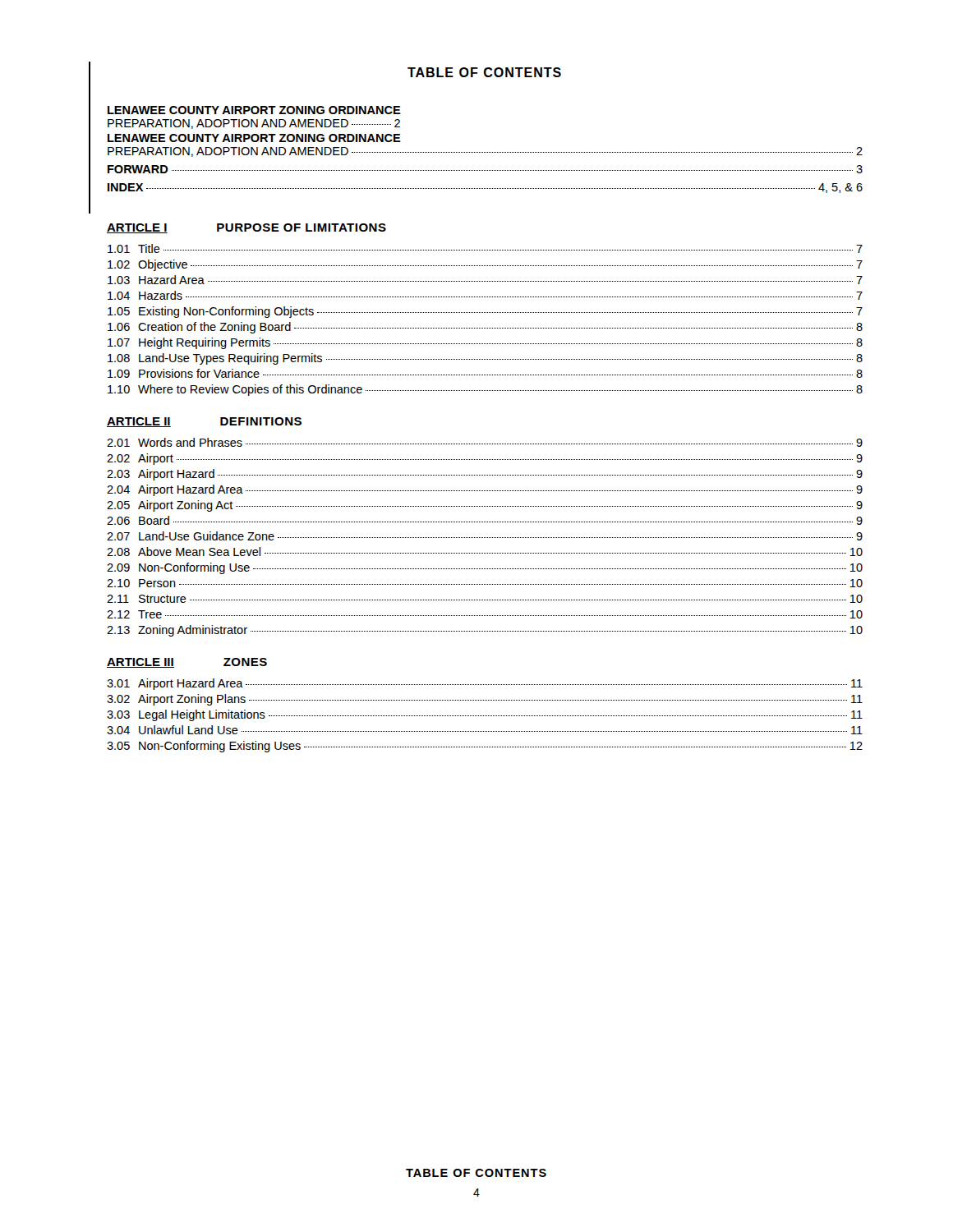Locate the list item containing "2.02 Airport 9"
The width and height of the screenshot is (953, 1232).
(485, 458)
